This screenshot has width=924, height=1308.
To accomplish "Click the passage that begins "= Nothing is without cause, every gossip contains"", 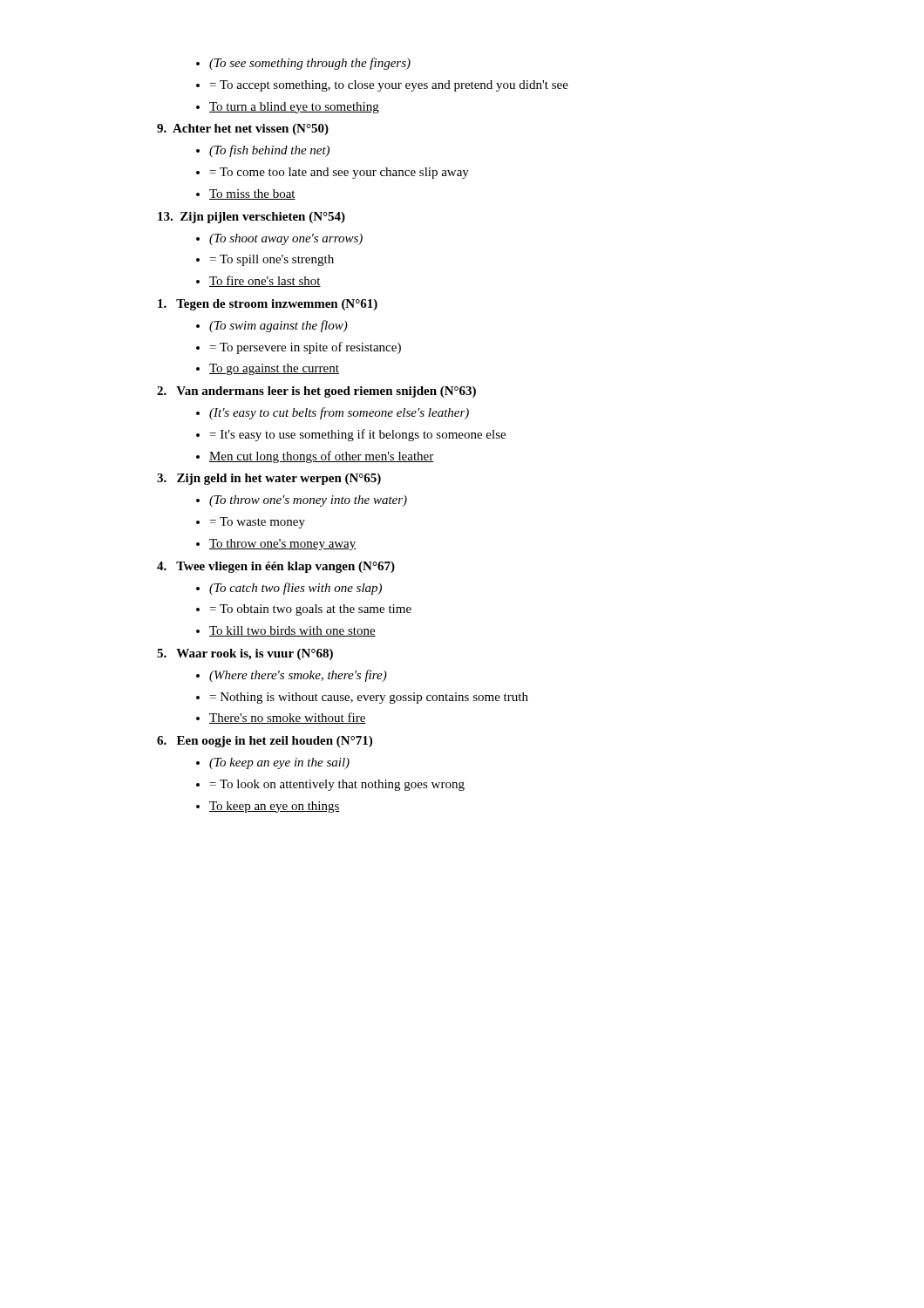I will pyautogui.click(x=369, y=696).
